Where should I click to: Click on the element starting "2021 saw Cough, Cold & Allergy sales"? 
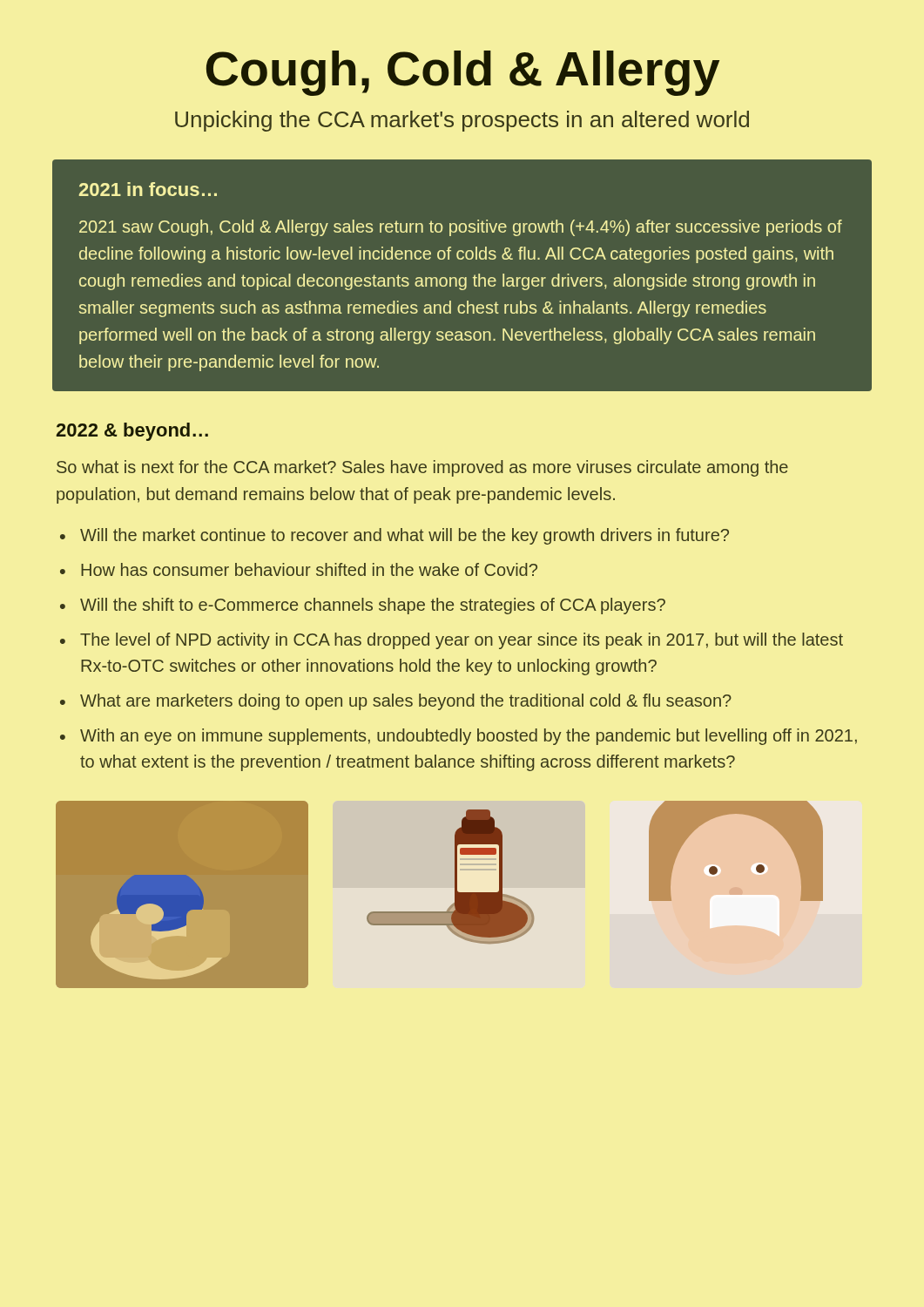(460, 294)
